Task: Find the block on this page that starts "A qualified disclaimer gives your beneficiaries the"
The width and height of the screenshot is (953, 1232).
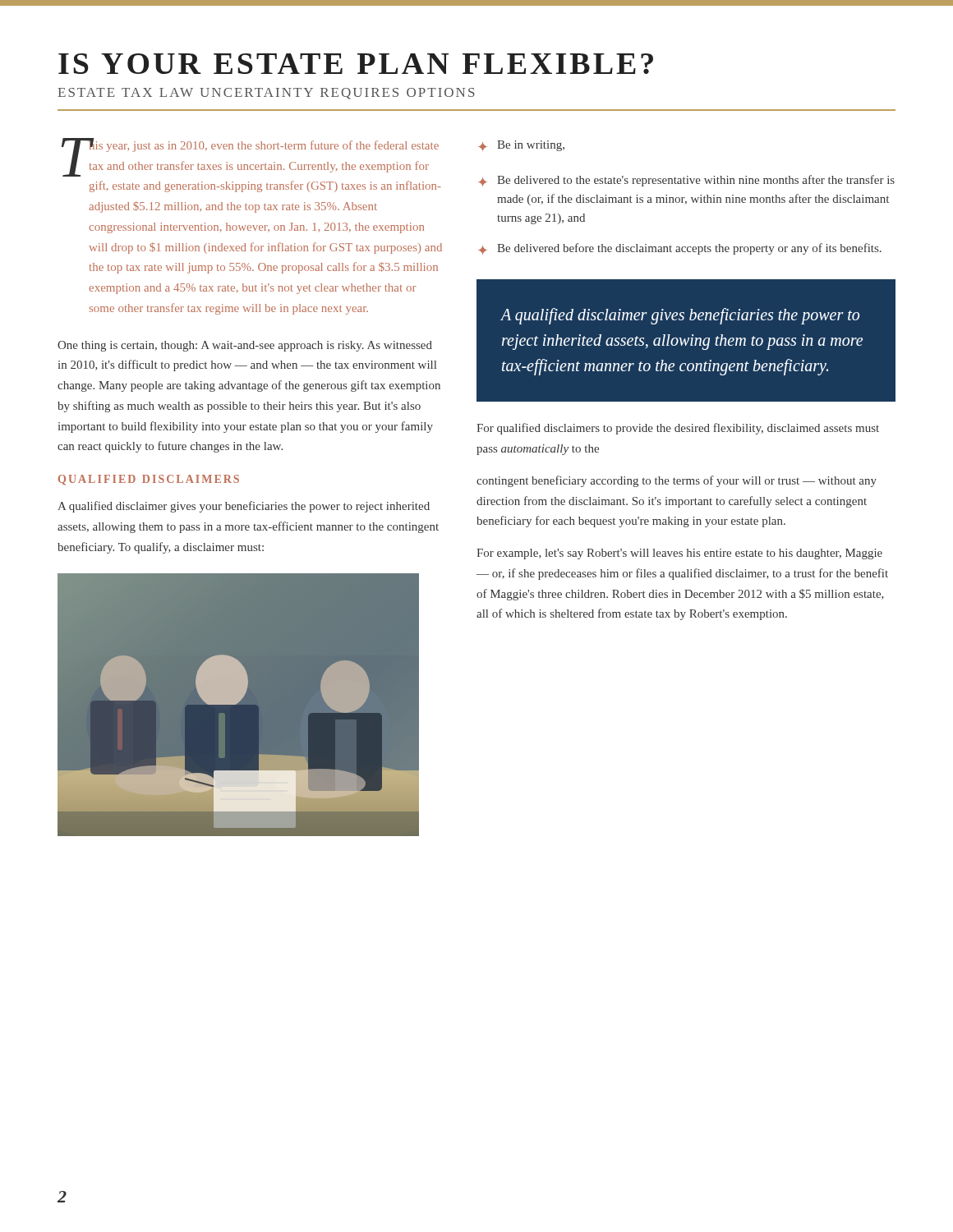Action: [x=248, y=526]
